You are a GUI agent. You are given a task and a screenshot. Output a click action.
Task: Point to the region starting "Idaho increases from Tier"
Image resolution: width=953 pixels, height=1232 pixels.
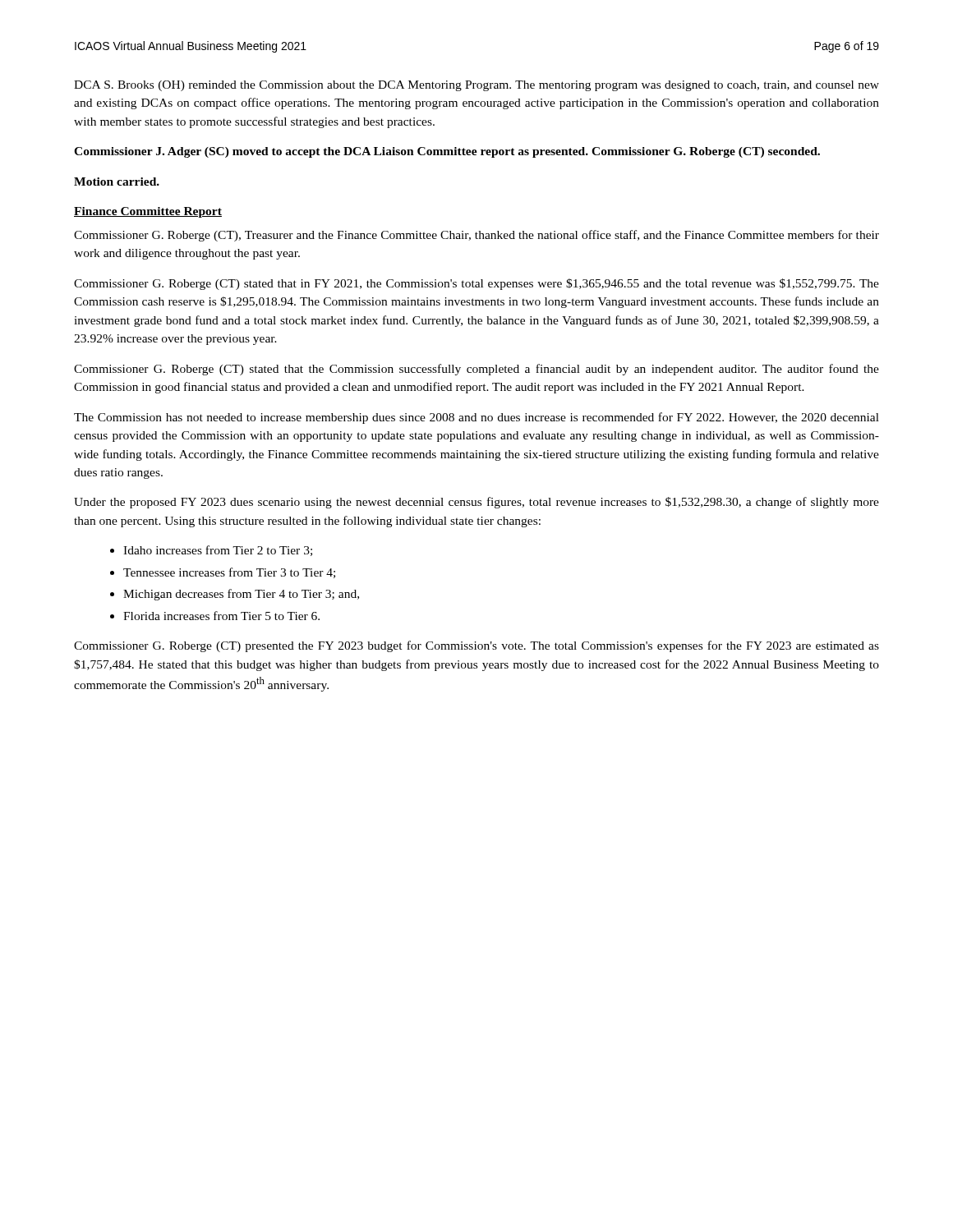(x=218, y=550)
